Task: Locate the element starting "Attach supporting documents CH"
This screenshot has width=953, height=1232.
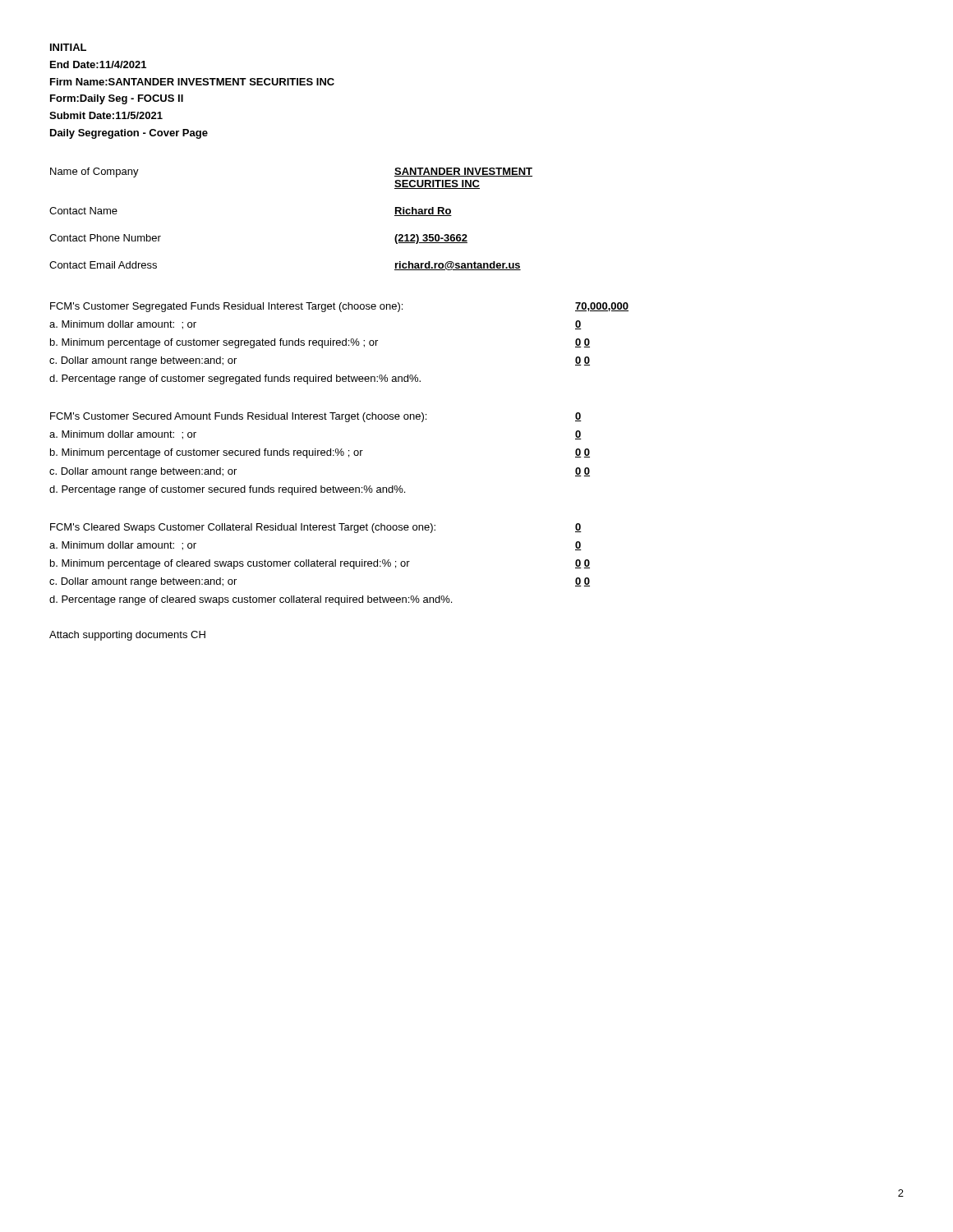Action: (x=128, y=635)
